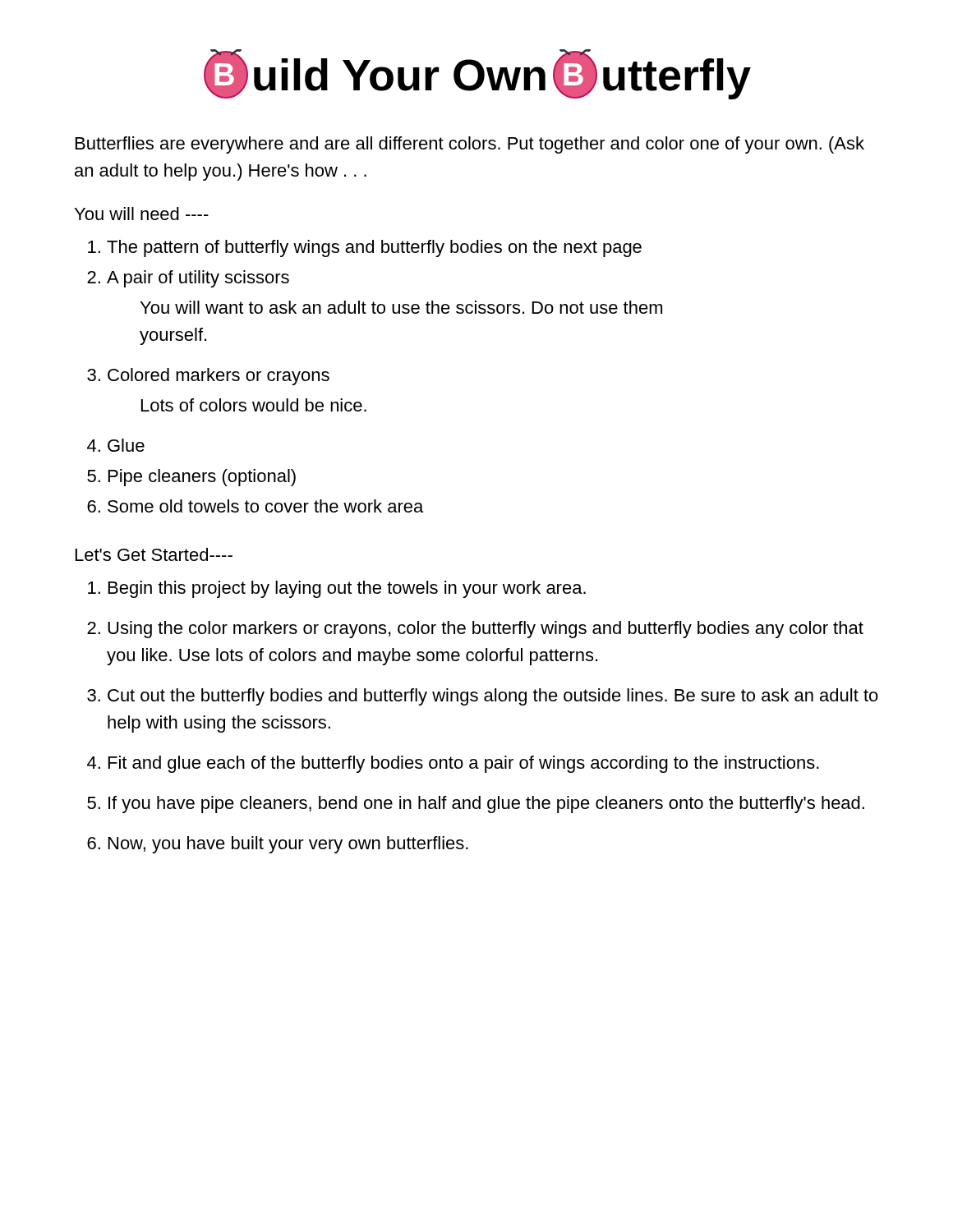The image size is (953, 1232).
Task: Find "Pipe cleaners (optional)" on this page
Action: coord(202,476)
